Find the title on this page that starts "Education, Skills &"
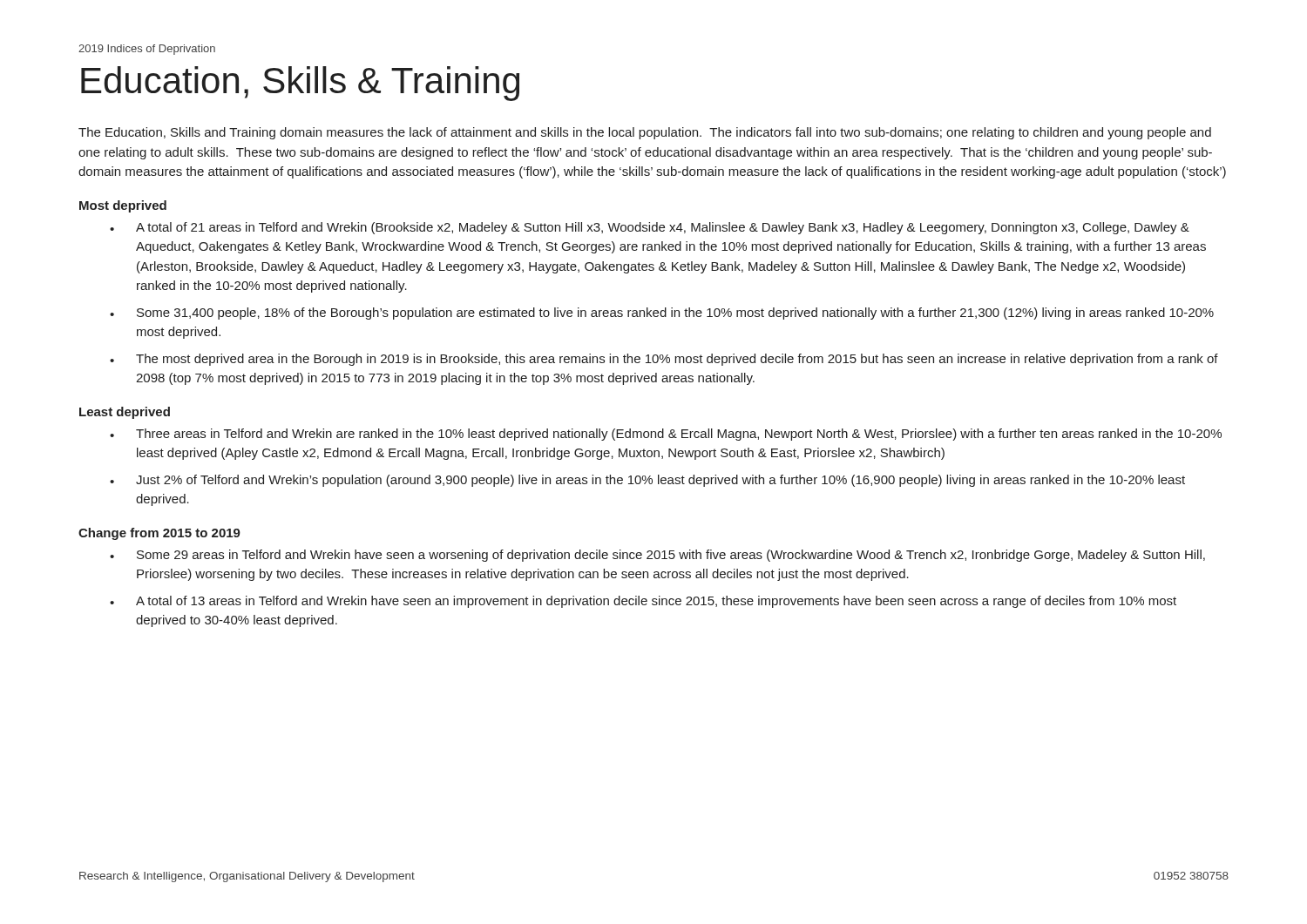The width and height of the screenshot is (1307, 924). pyautogui.click(x=300, y=81)
